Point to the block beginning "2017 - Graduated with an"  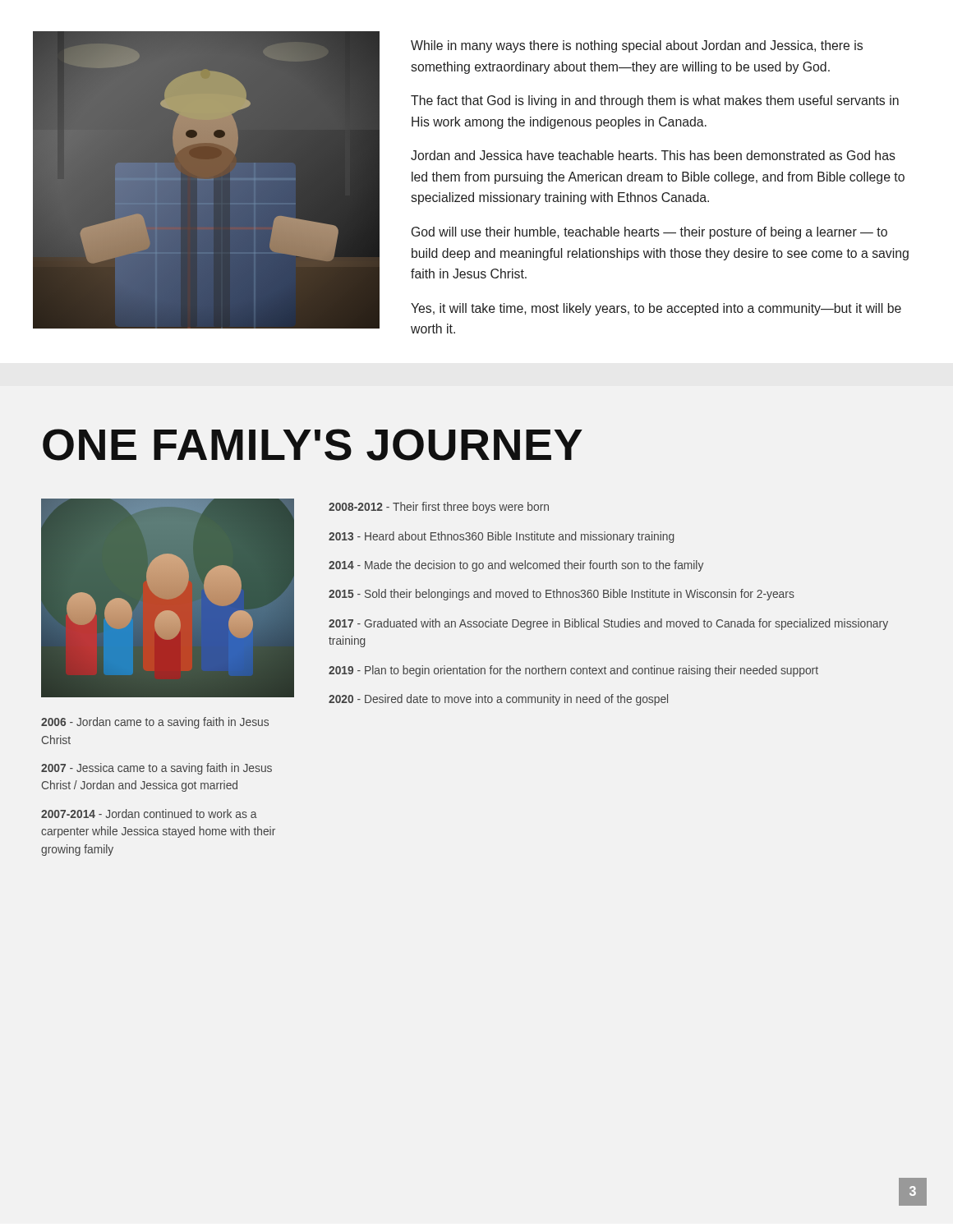coord(608,632)
